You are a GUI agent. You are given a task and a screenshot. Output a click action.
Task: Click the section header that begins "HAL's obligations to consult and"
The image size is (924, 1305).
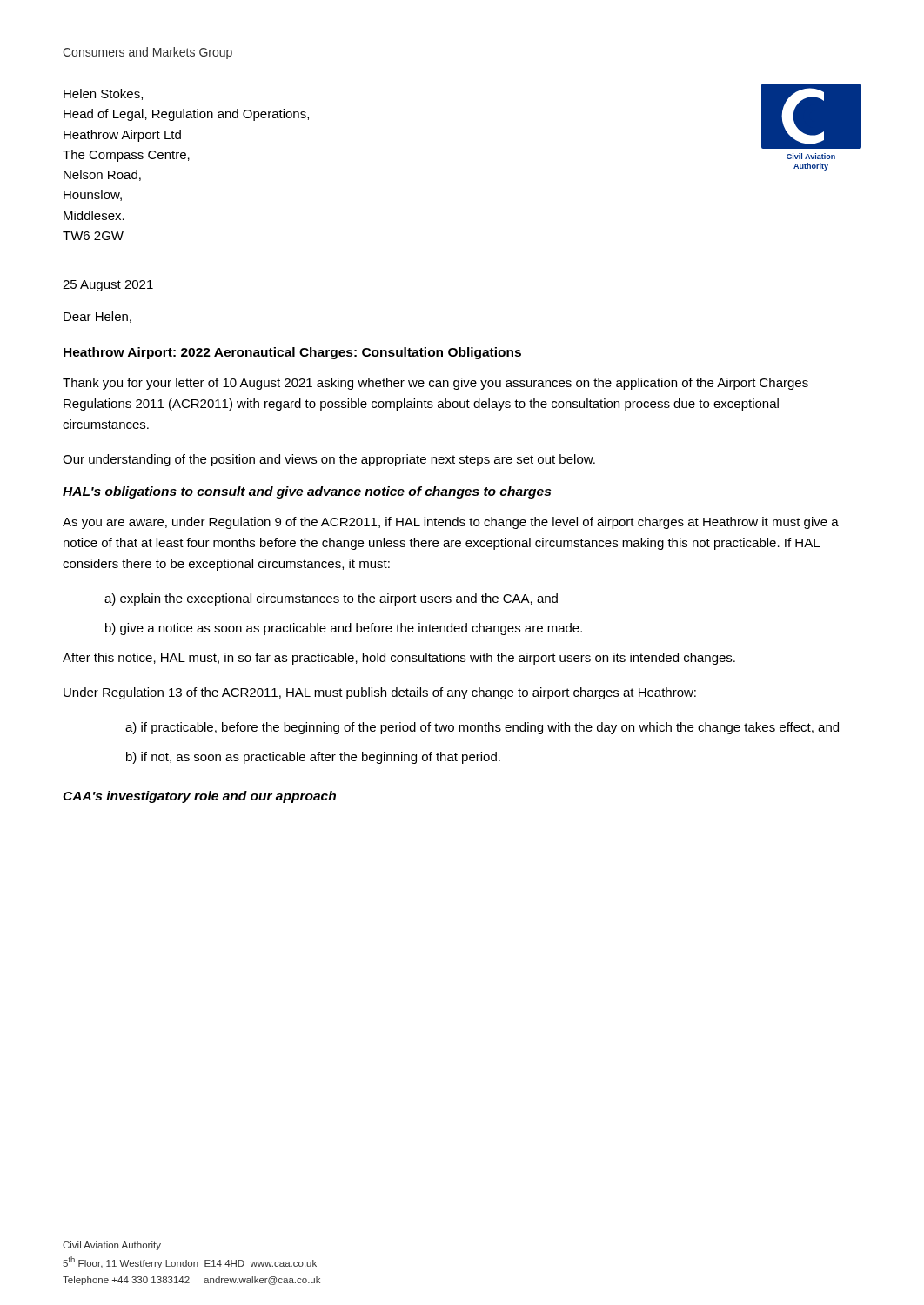coord(307,491)
